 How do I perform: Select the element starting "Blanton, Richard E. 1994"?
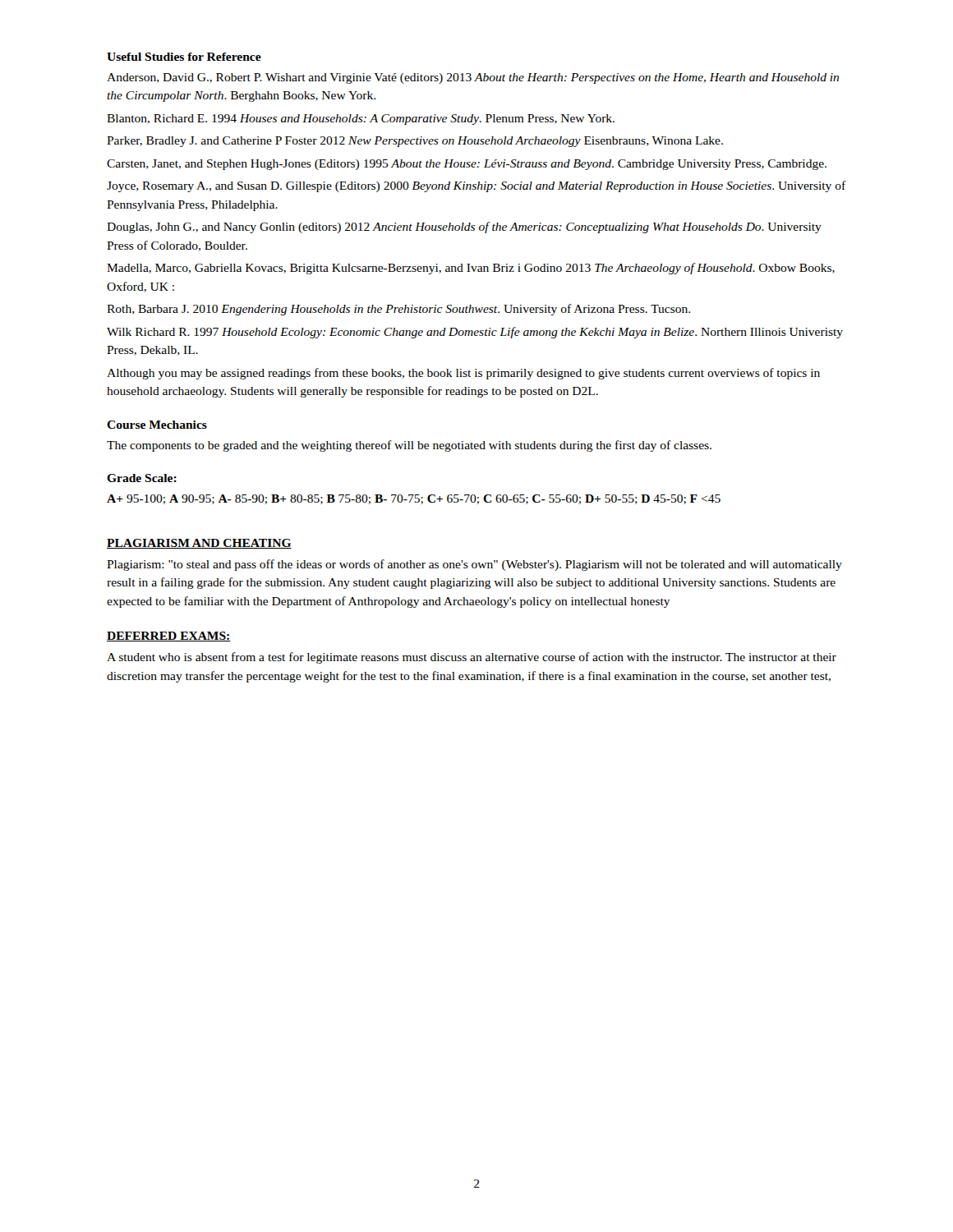pyautogui.click(x=361, y=118)
